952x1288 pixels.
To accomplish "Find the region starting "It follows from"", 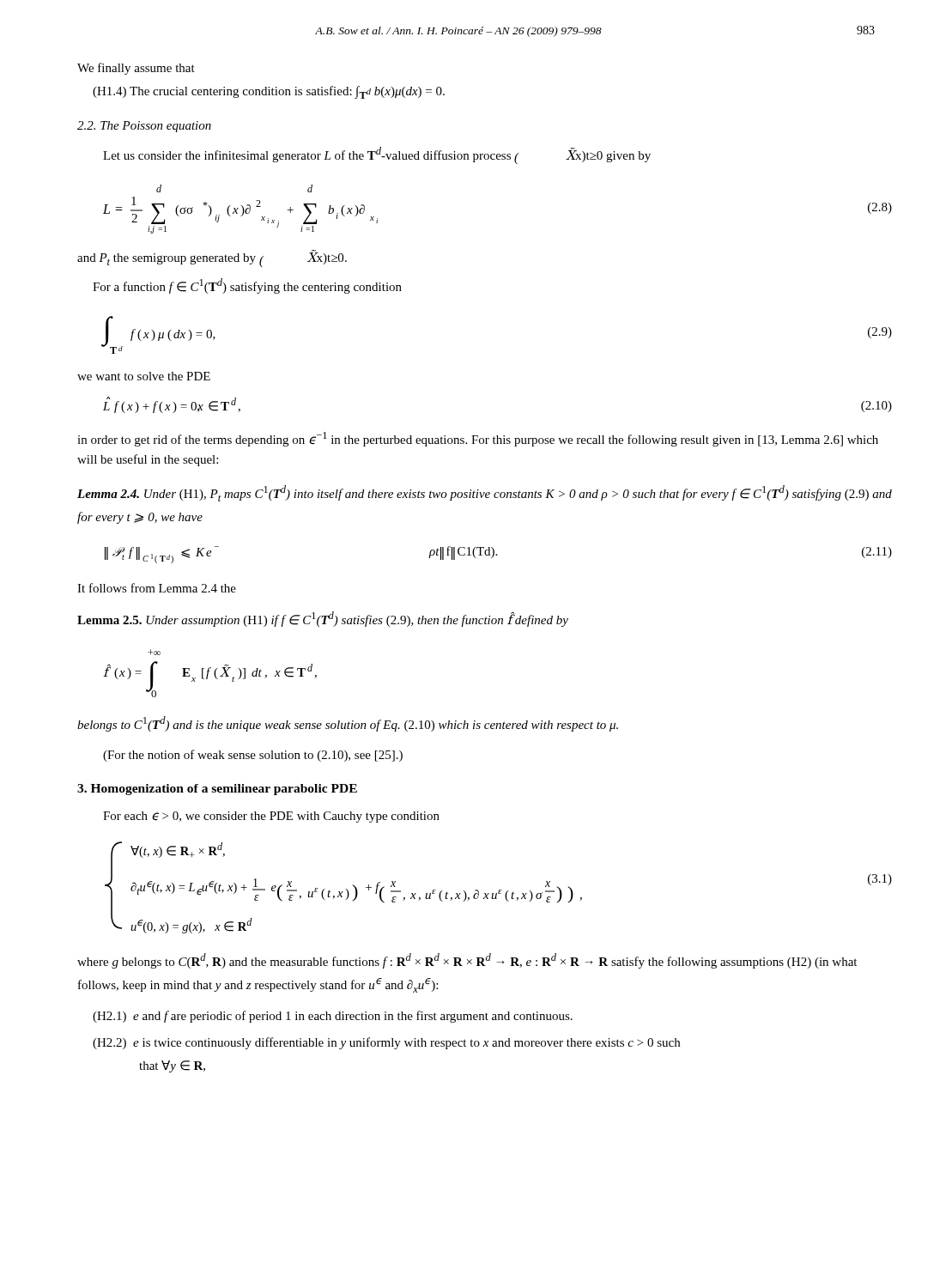I will [157, 588].
